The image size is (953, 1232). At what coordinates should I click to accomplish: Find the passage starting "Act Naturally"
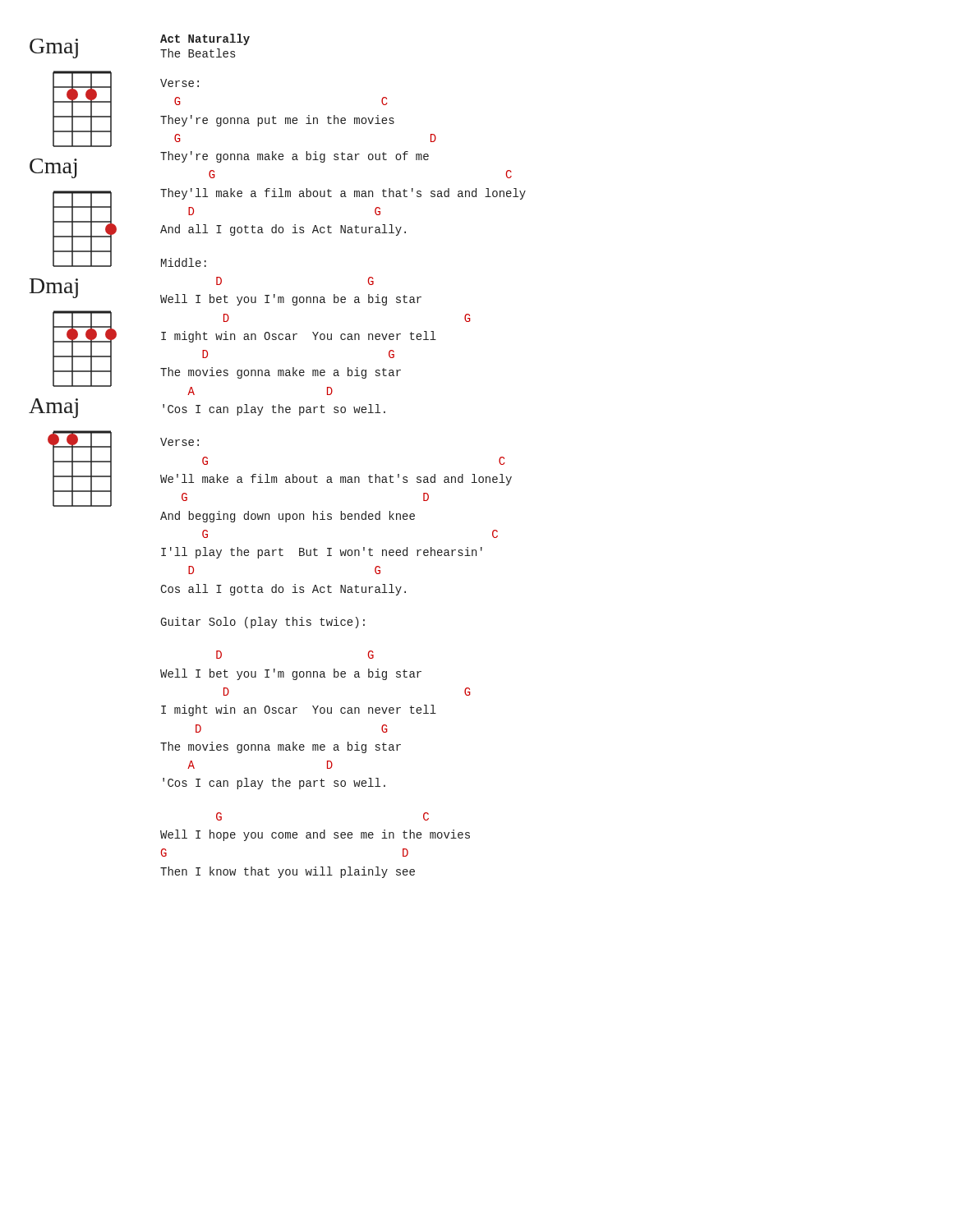[x=205, y=39]
